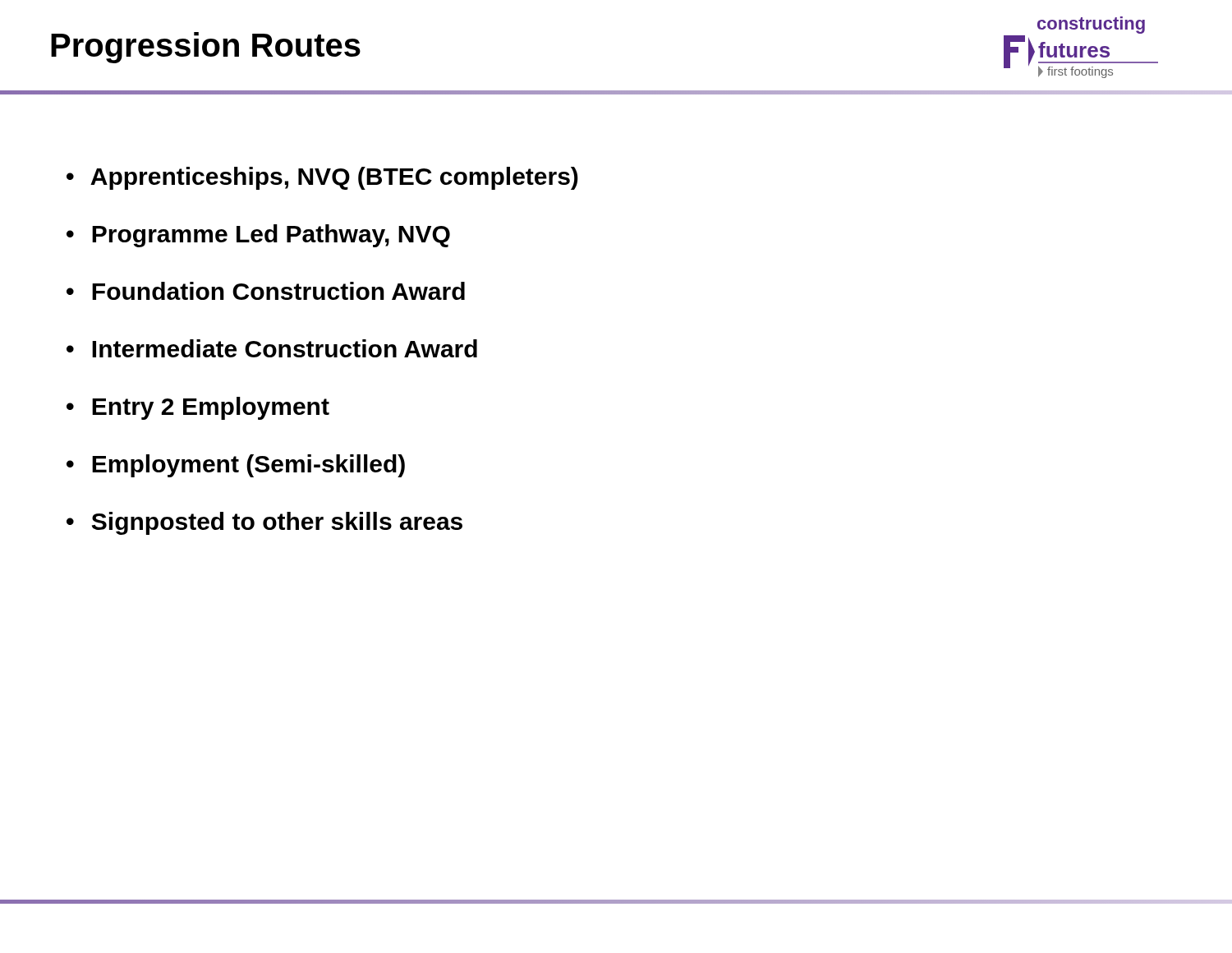Select the list item that says "• Intermediate Construction Award"
The image size is (1232, 953).
[272, 348]
